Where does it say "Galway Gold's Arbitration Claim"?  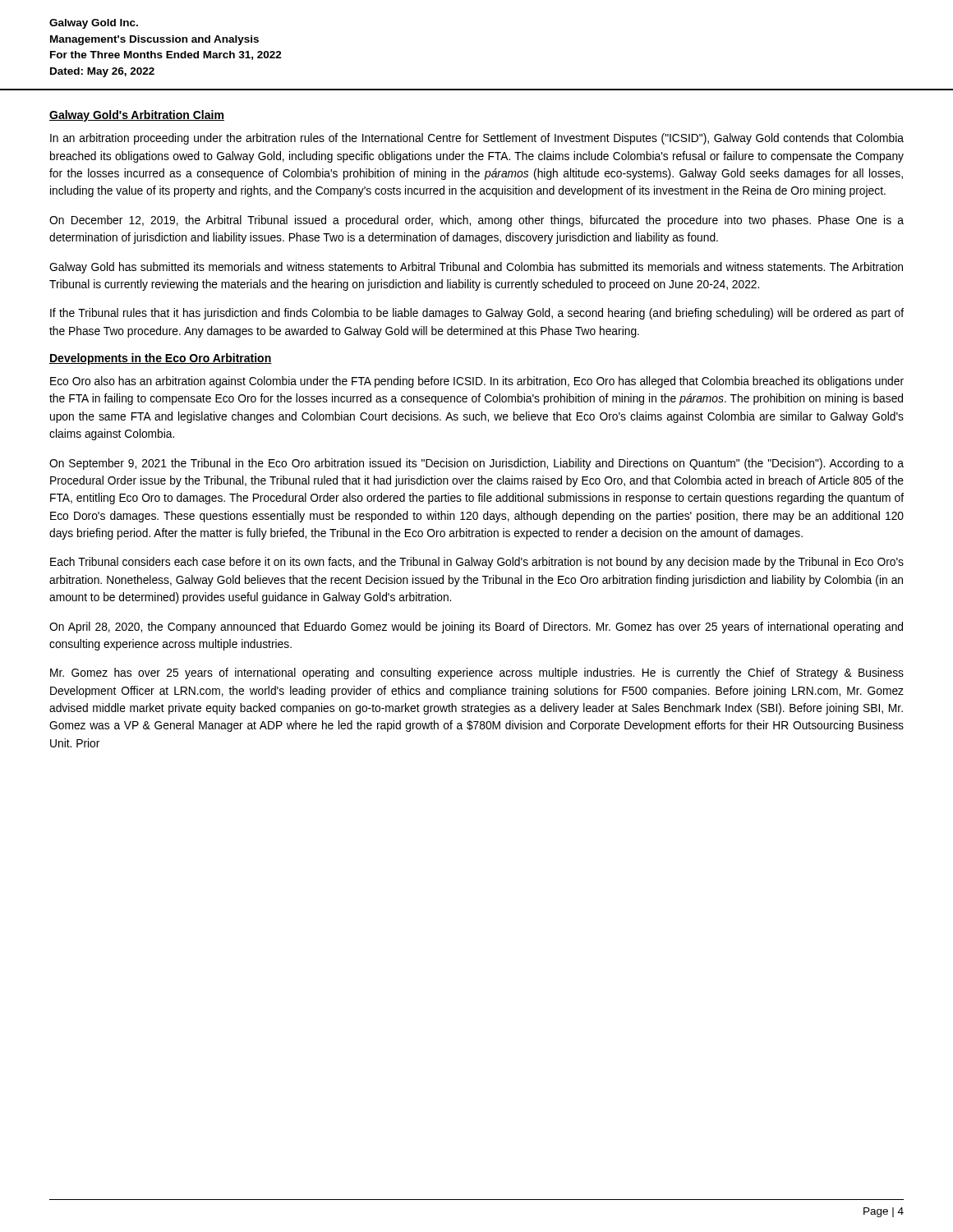137,115
